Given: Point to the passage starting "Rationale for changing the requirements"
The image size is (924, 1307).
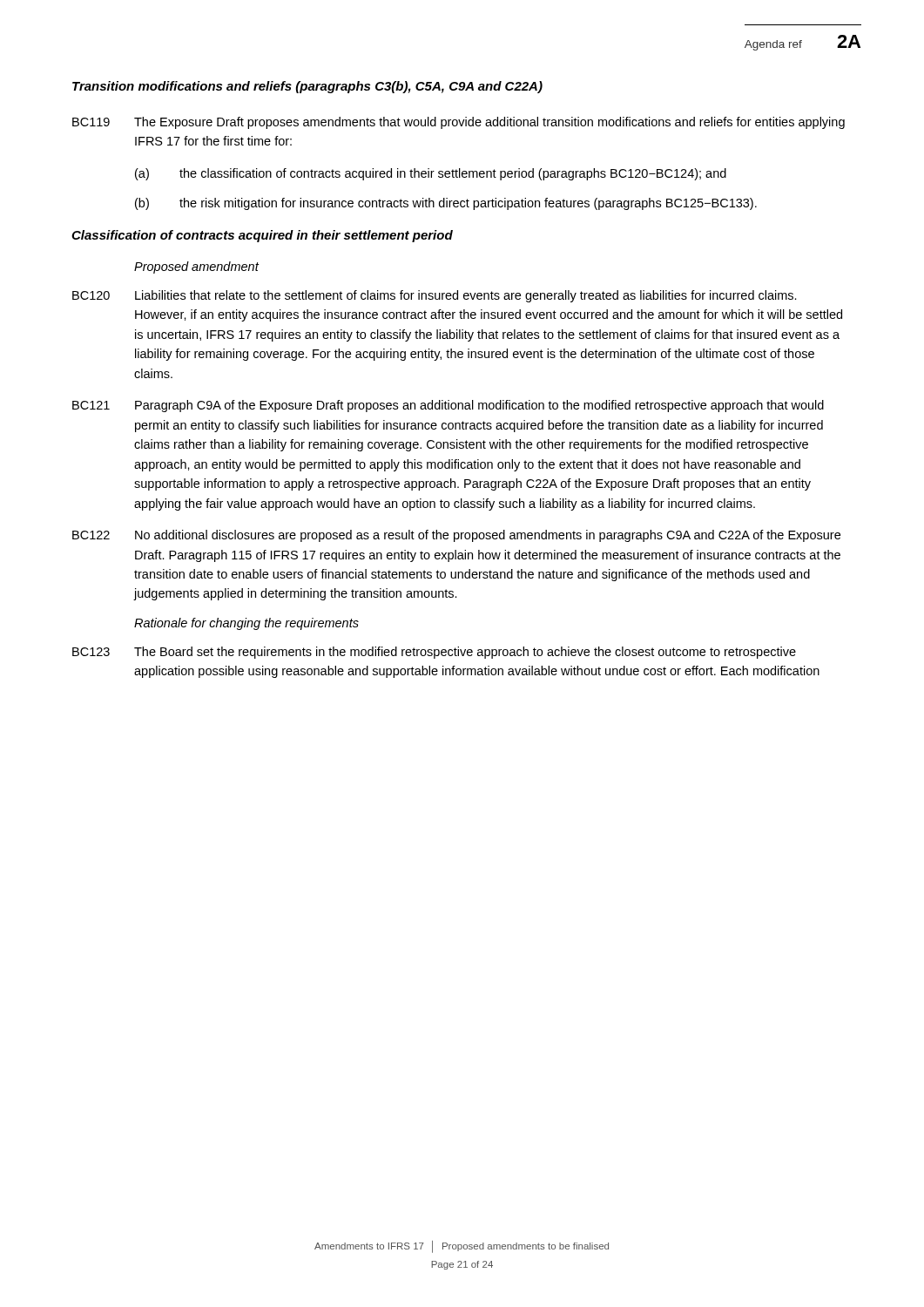Looking at the screenshot, I should point(246,623).
